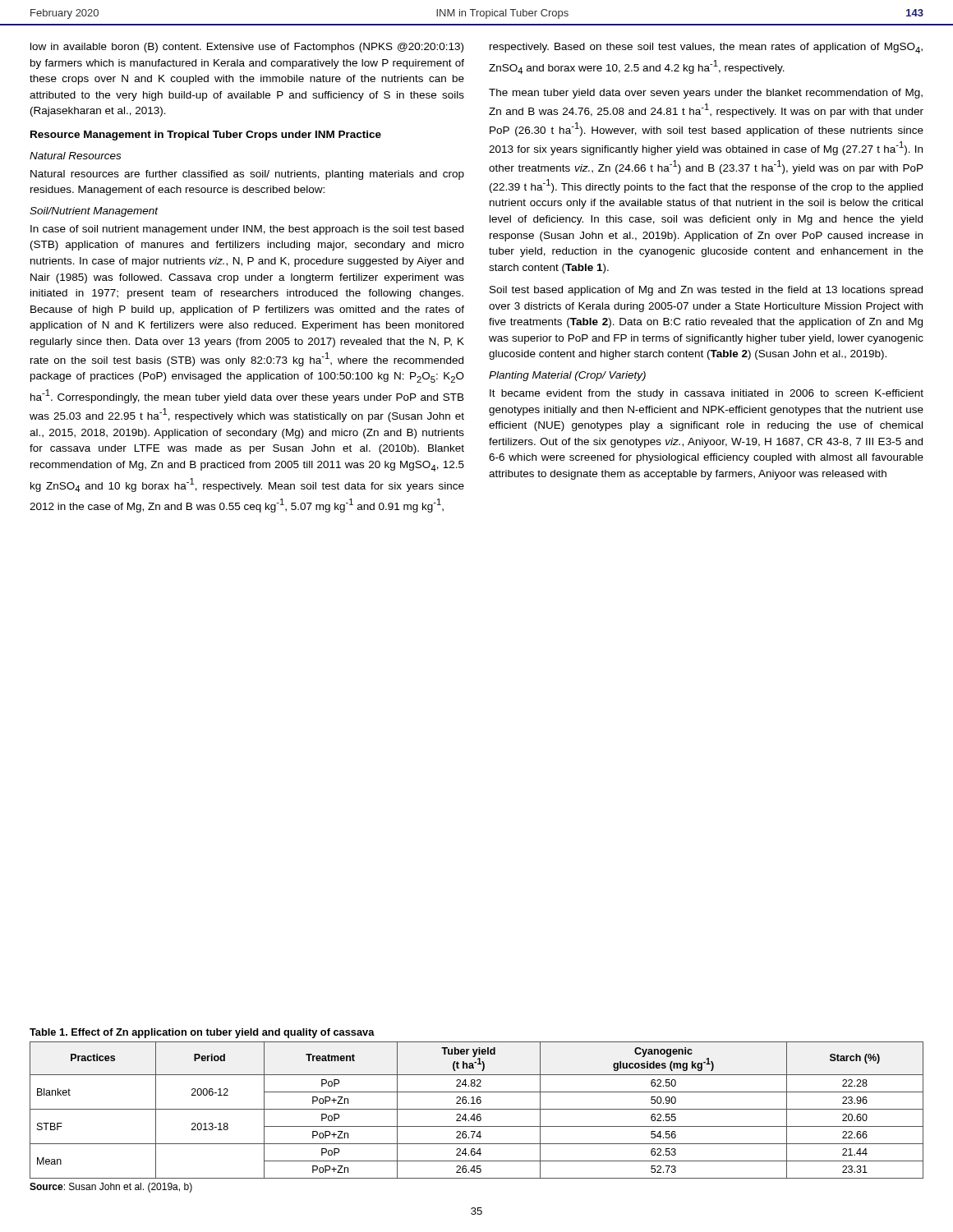This screenshot has width=953, height=1232.
Task: Find "Planting Material (Crop/ Variety)" on this page
Action: coord(568,375)
